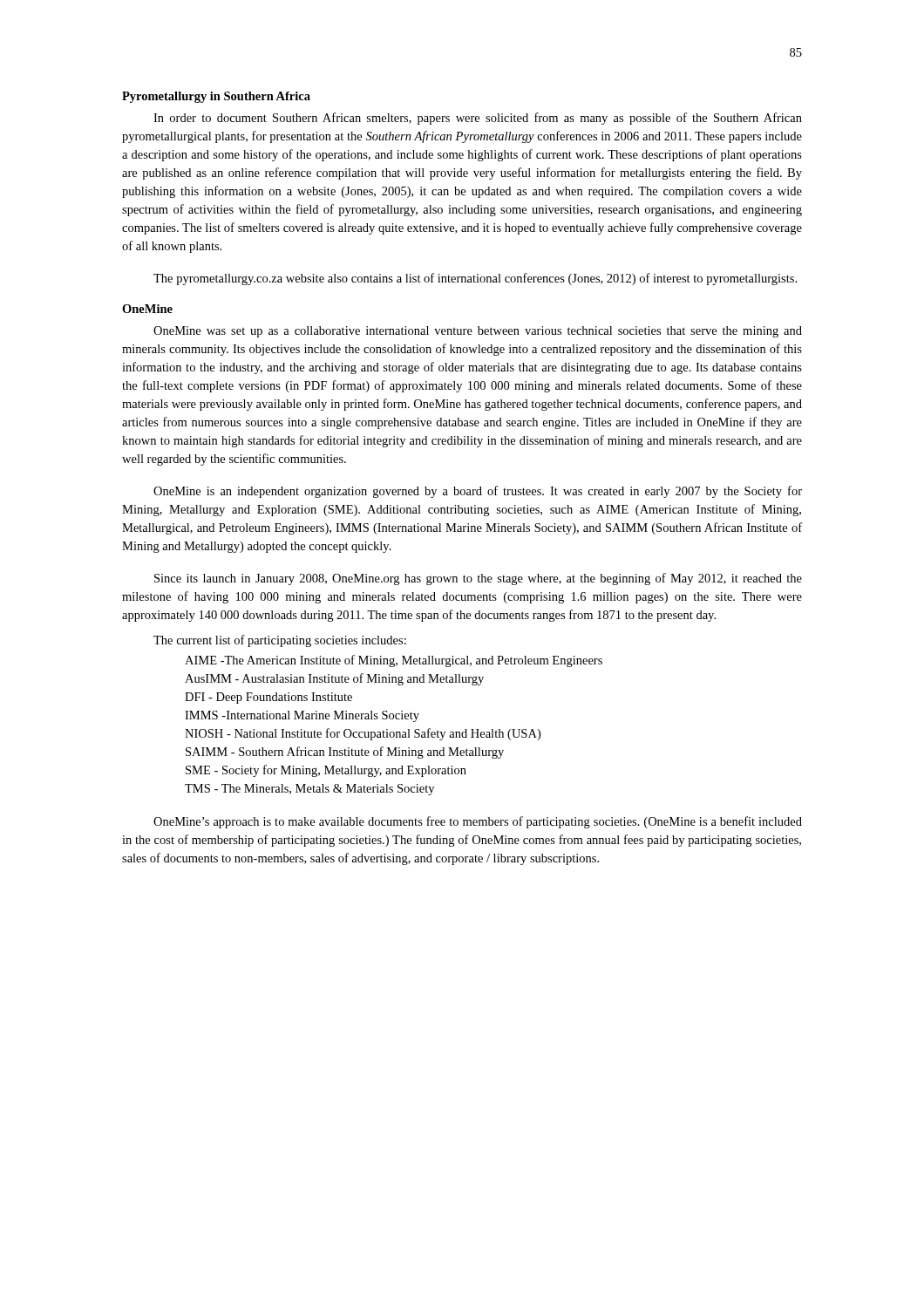Find the text block containing "OneMine’s approach is to make available documents free"

(x=462, y=840)
